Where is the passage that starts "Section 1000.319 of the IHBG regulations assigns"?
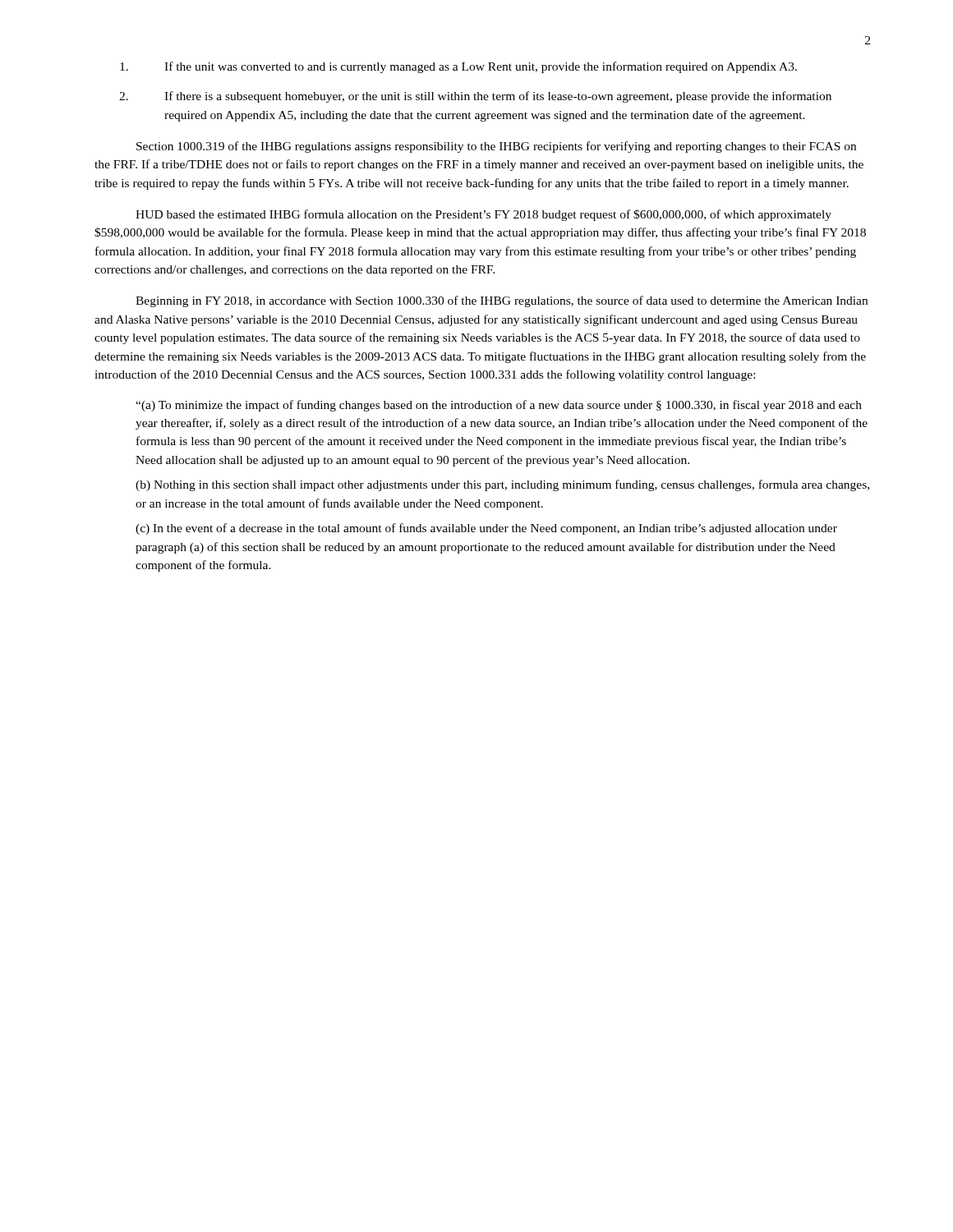953x1232 pixels. 479,164
